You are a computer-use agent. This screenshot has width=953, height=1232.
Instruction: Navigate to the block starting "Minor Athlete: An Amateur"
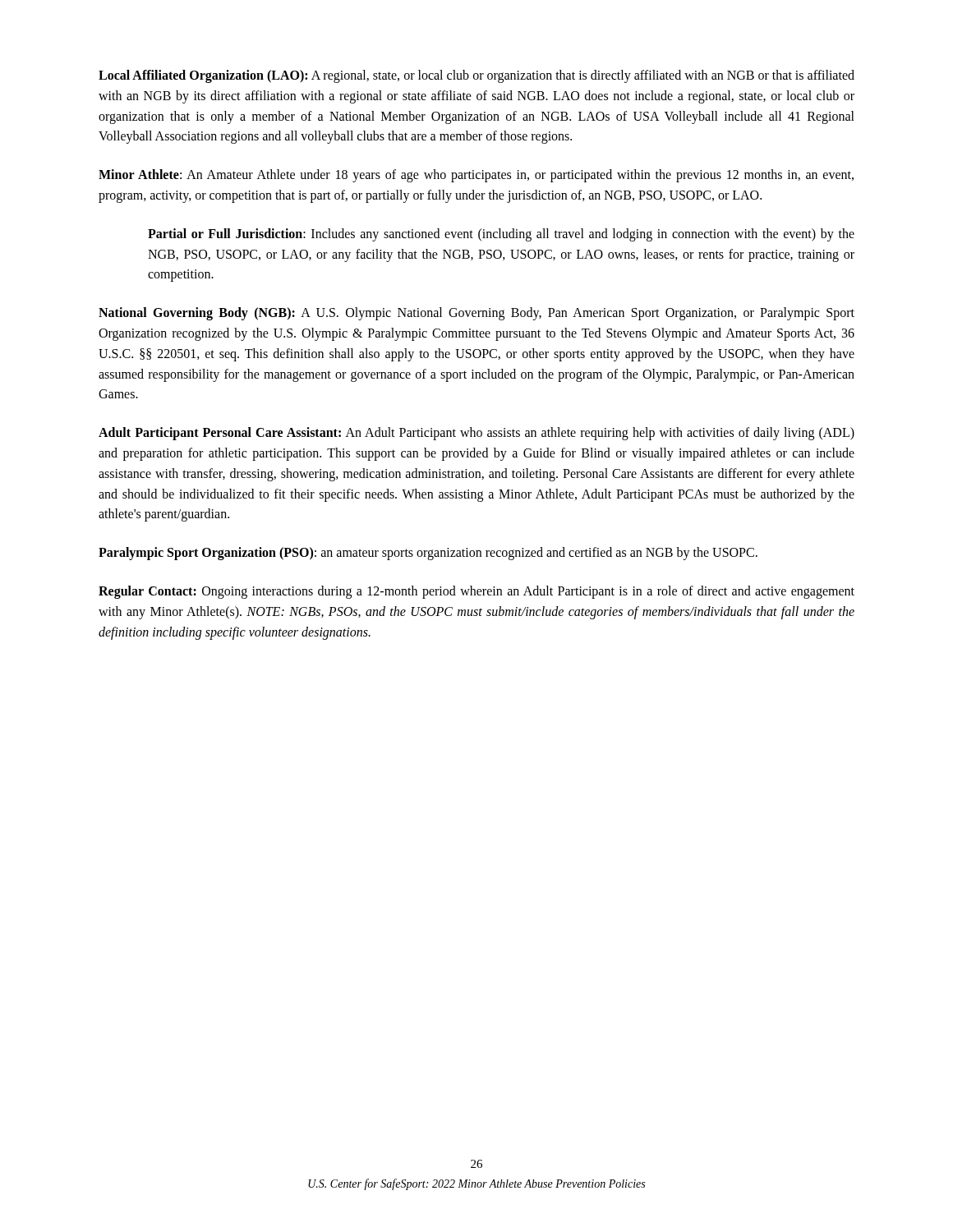(x=476, y=185)
